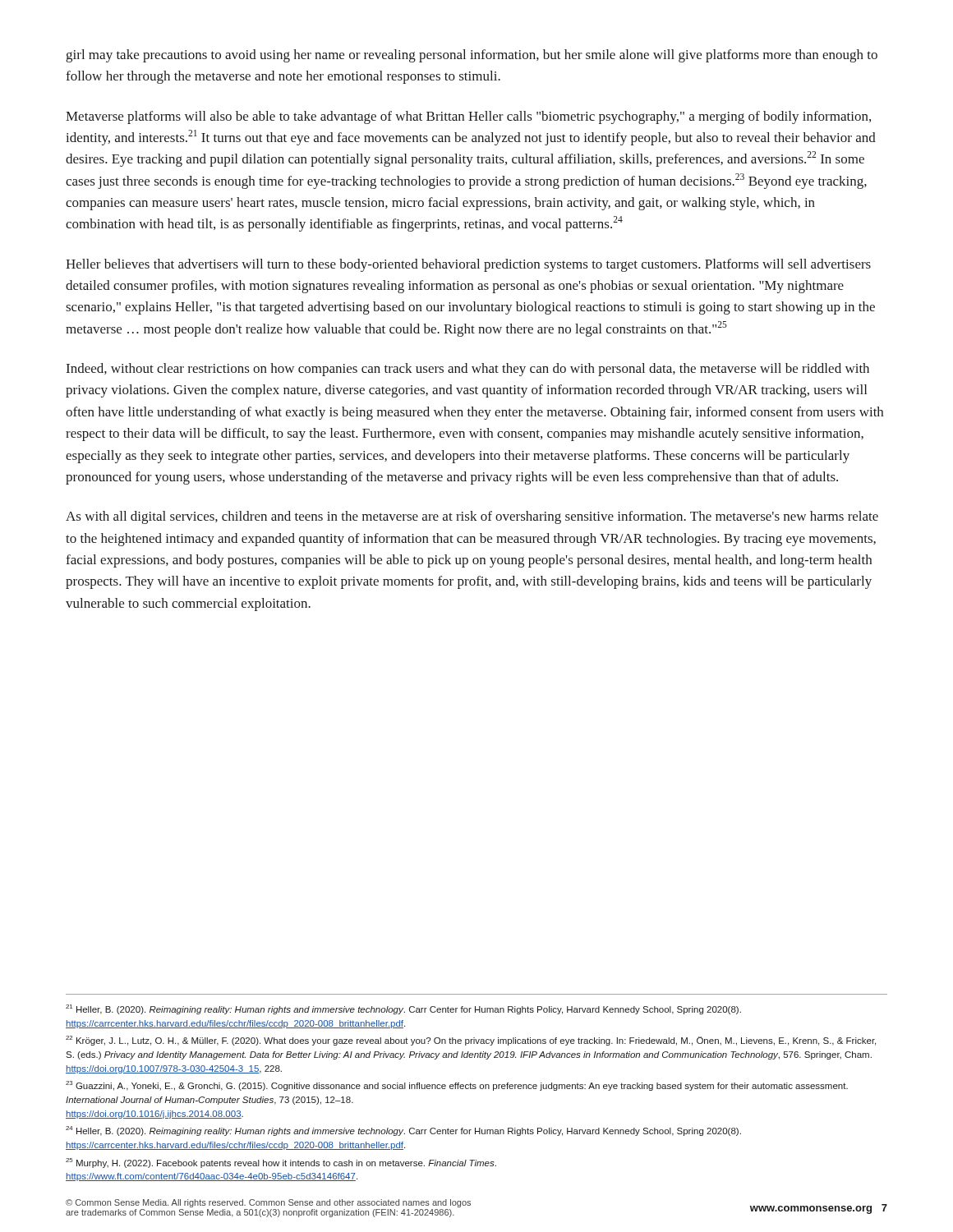Find the passage starting "girl may take precautions"
The height and width of the screenshot is (1232, 953).
click(x=472, y=65)
